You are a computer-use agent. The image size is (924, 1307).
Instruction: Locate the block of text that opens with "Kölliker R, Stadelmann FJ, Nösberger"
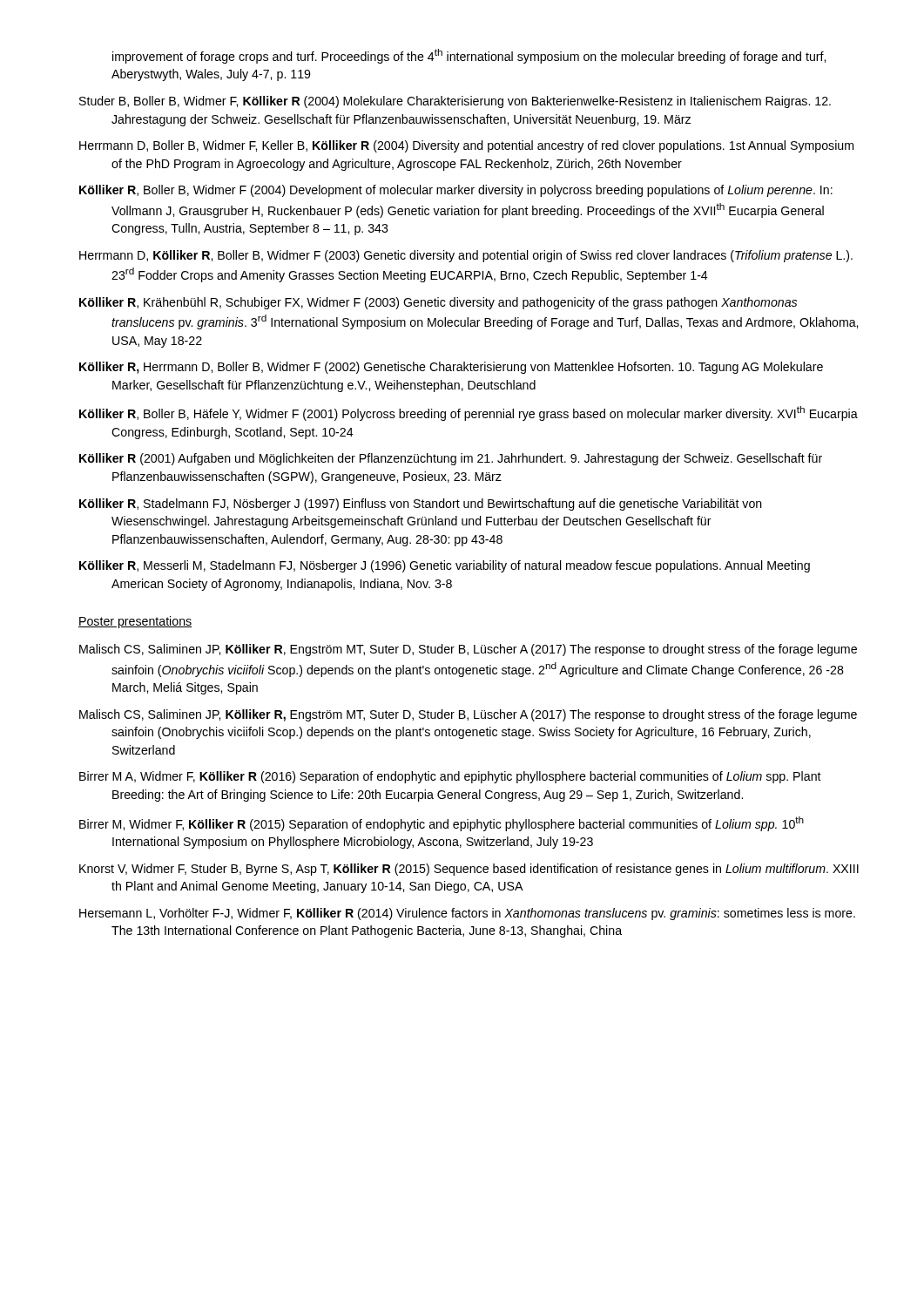[437, 521]
